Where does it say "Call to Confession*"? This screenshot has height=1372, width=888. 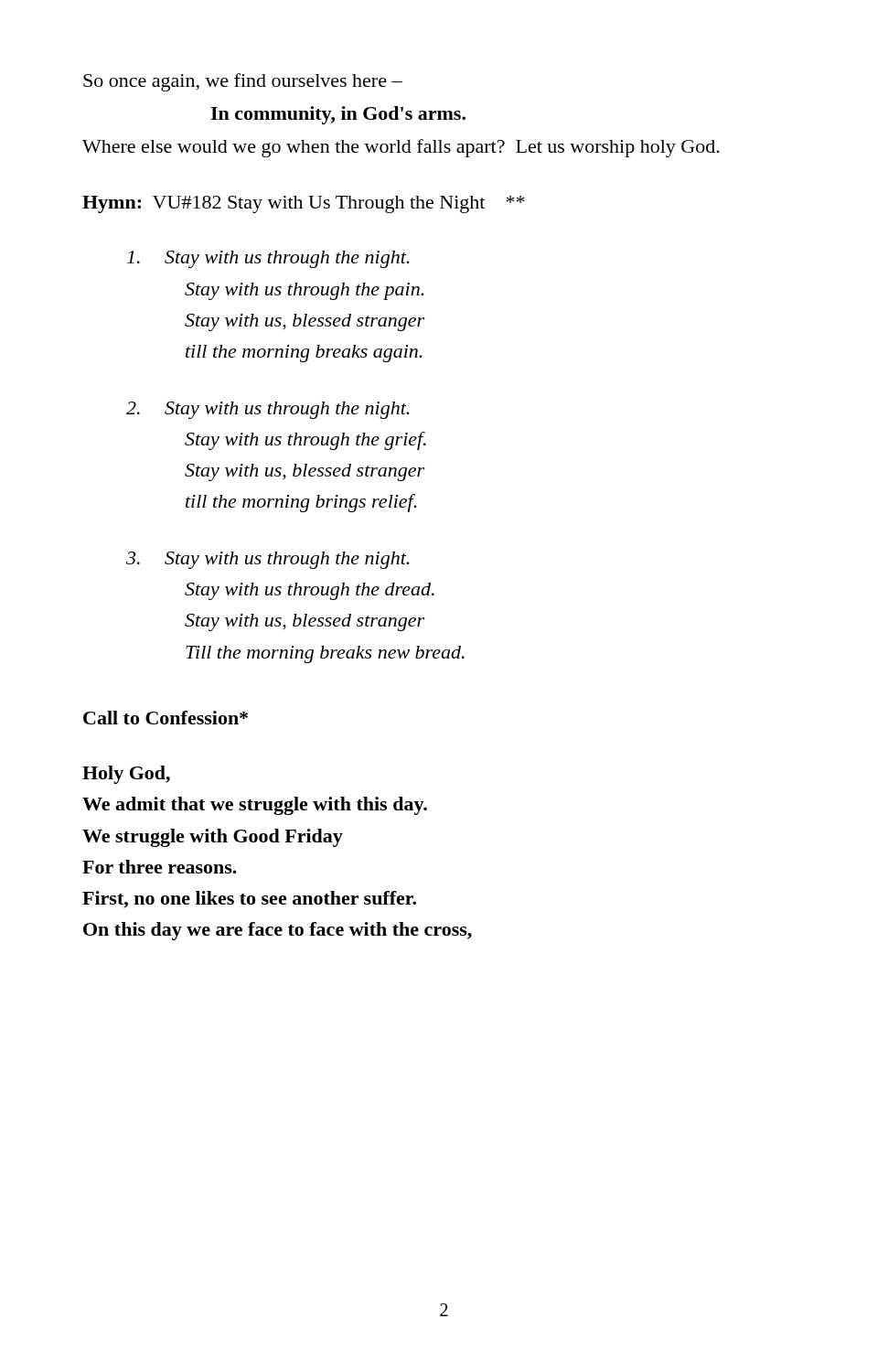166,717
